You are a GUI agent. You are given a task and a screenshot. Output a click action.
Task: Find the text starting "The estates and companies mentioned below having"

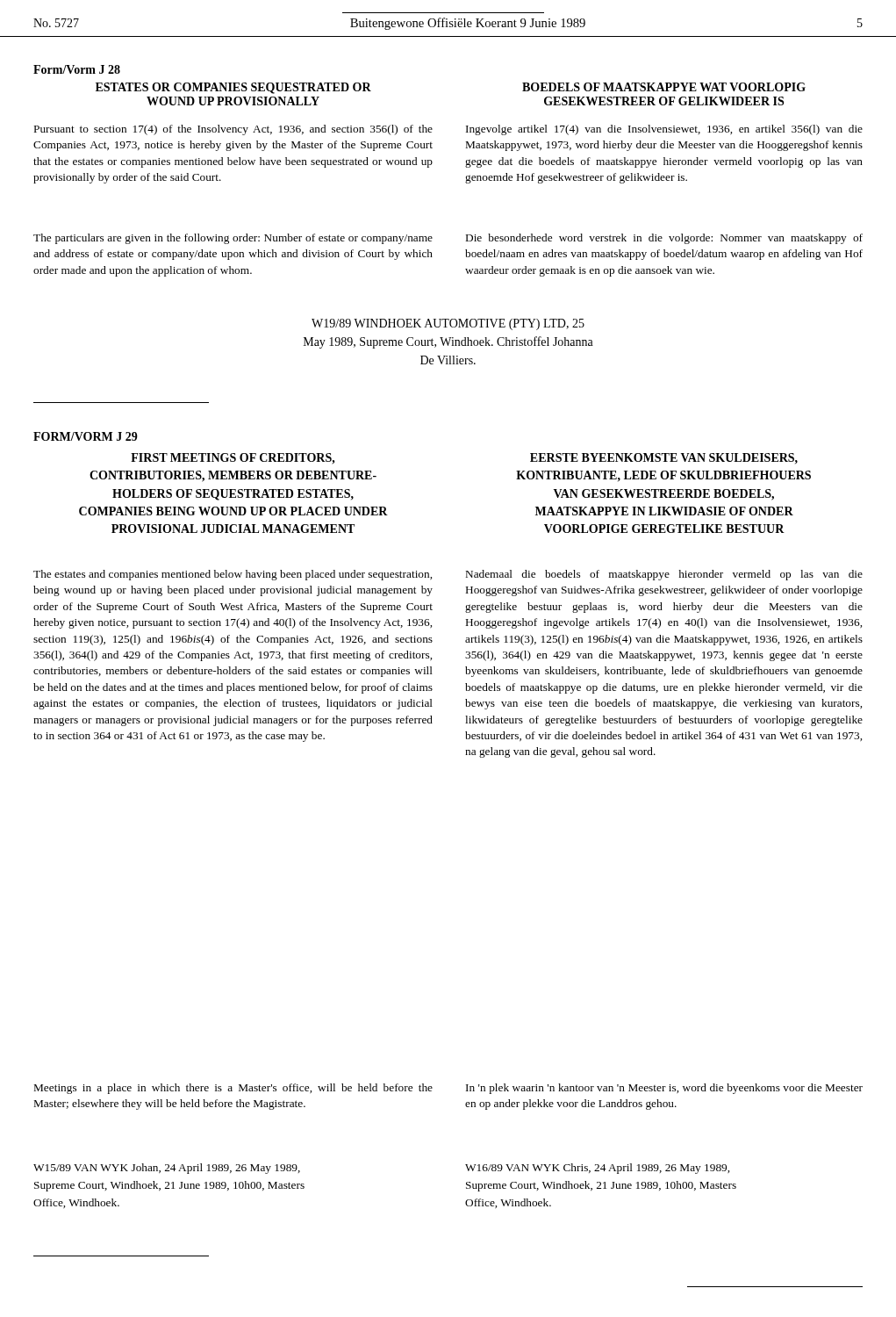tap(233, 655)
